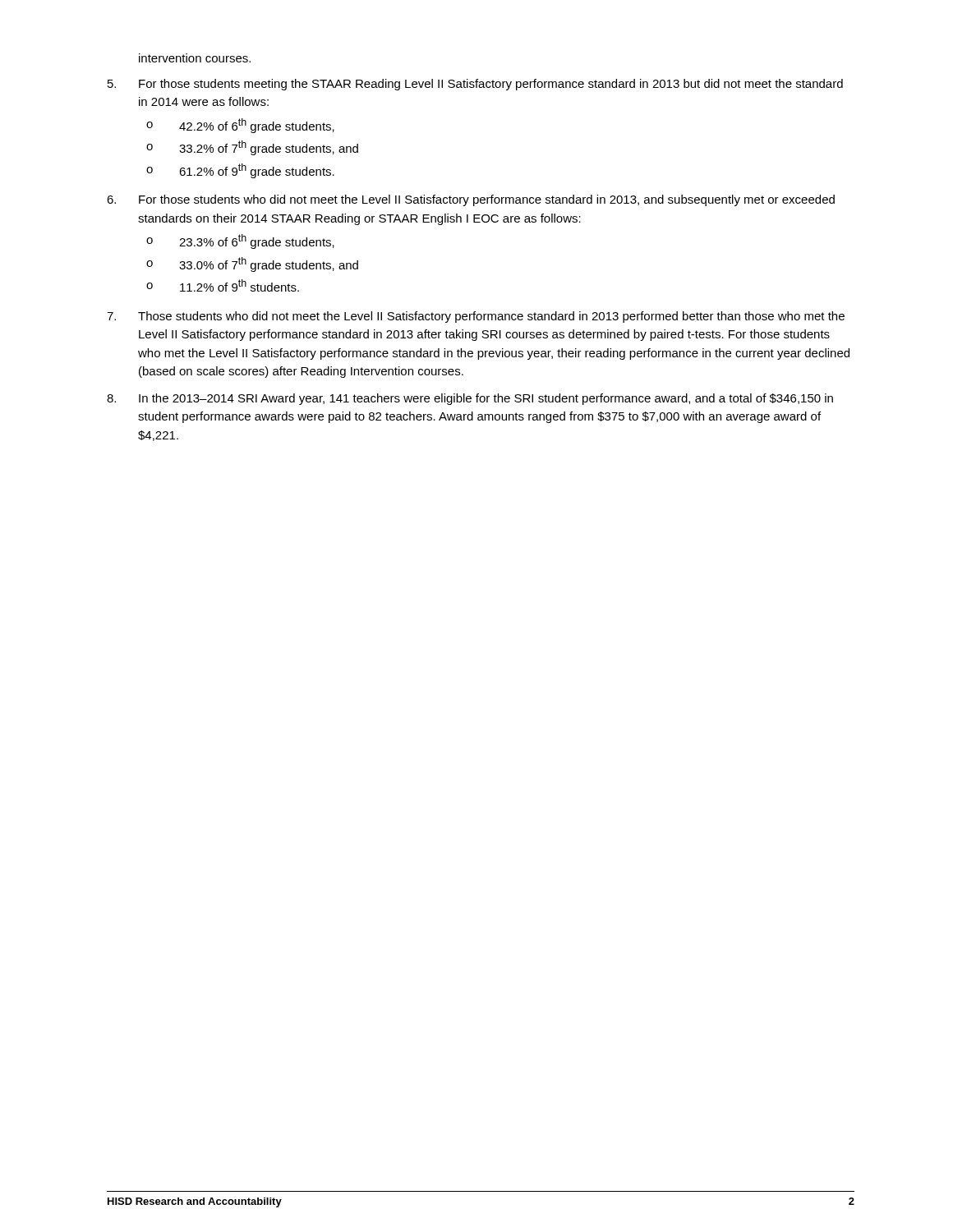Locate the block of text that opens with "6. For those students who did not"

coord(471,200)
